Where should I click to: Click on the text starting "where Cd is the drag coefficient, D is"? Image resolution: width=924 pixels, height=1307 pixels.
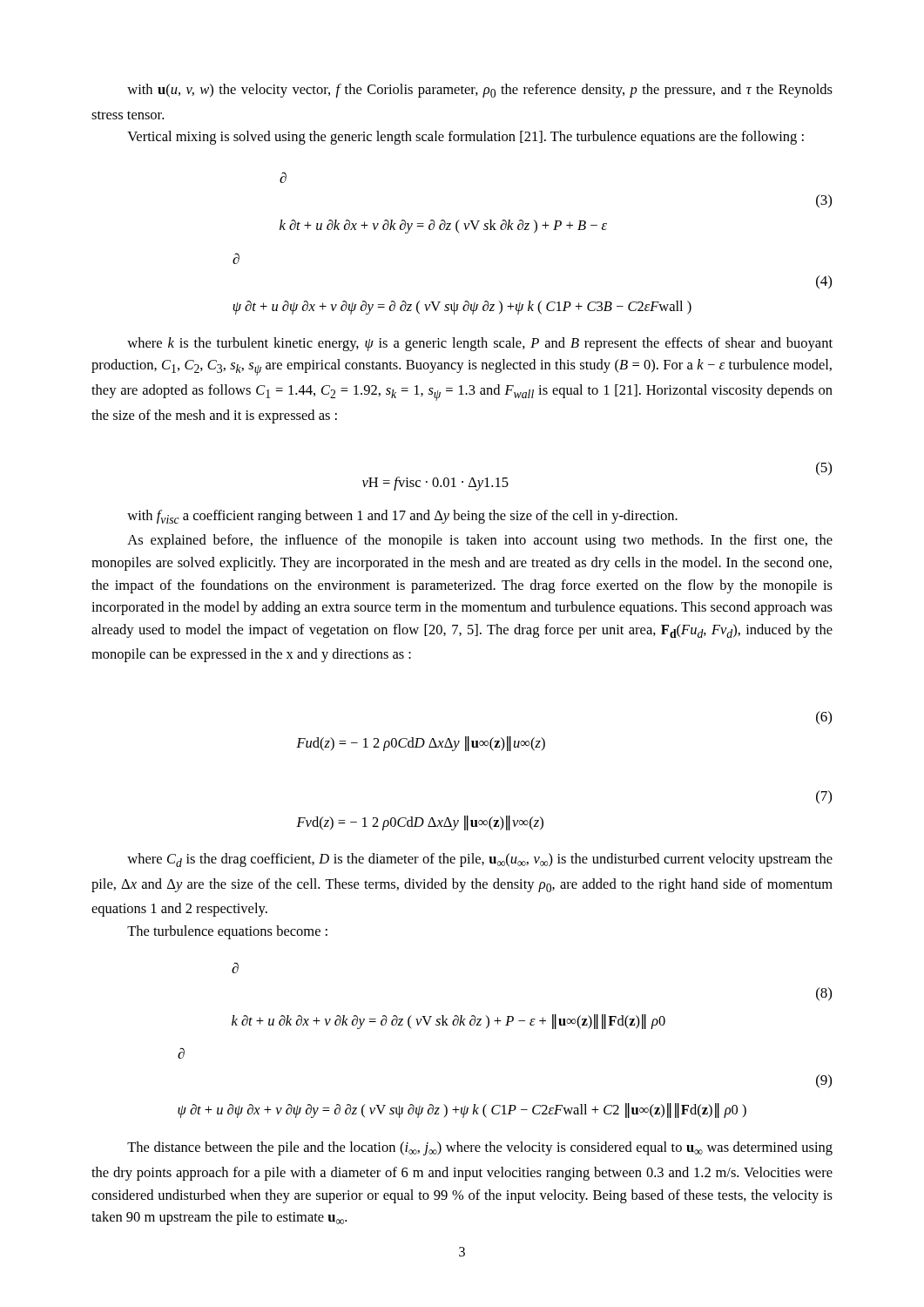[462, 884]
